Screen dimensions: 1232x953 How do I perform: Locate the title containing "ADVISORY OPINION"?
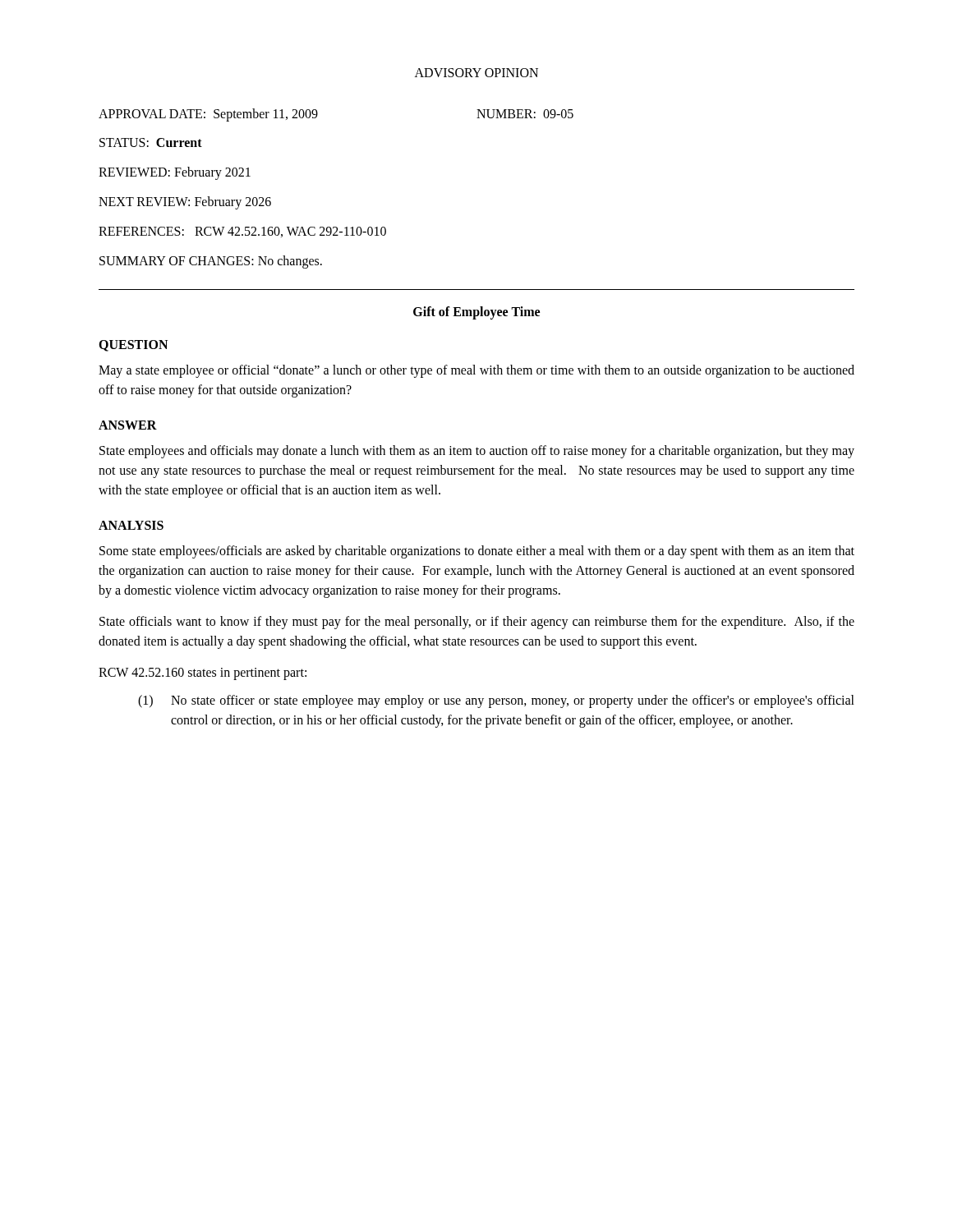click(x=476, y=73)
